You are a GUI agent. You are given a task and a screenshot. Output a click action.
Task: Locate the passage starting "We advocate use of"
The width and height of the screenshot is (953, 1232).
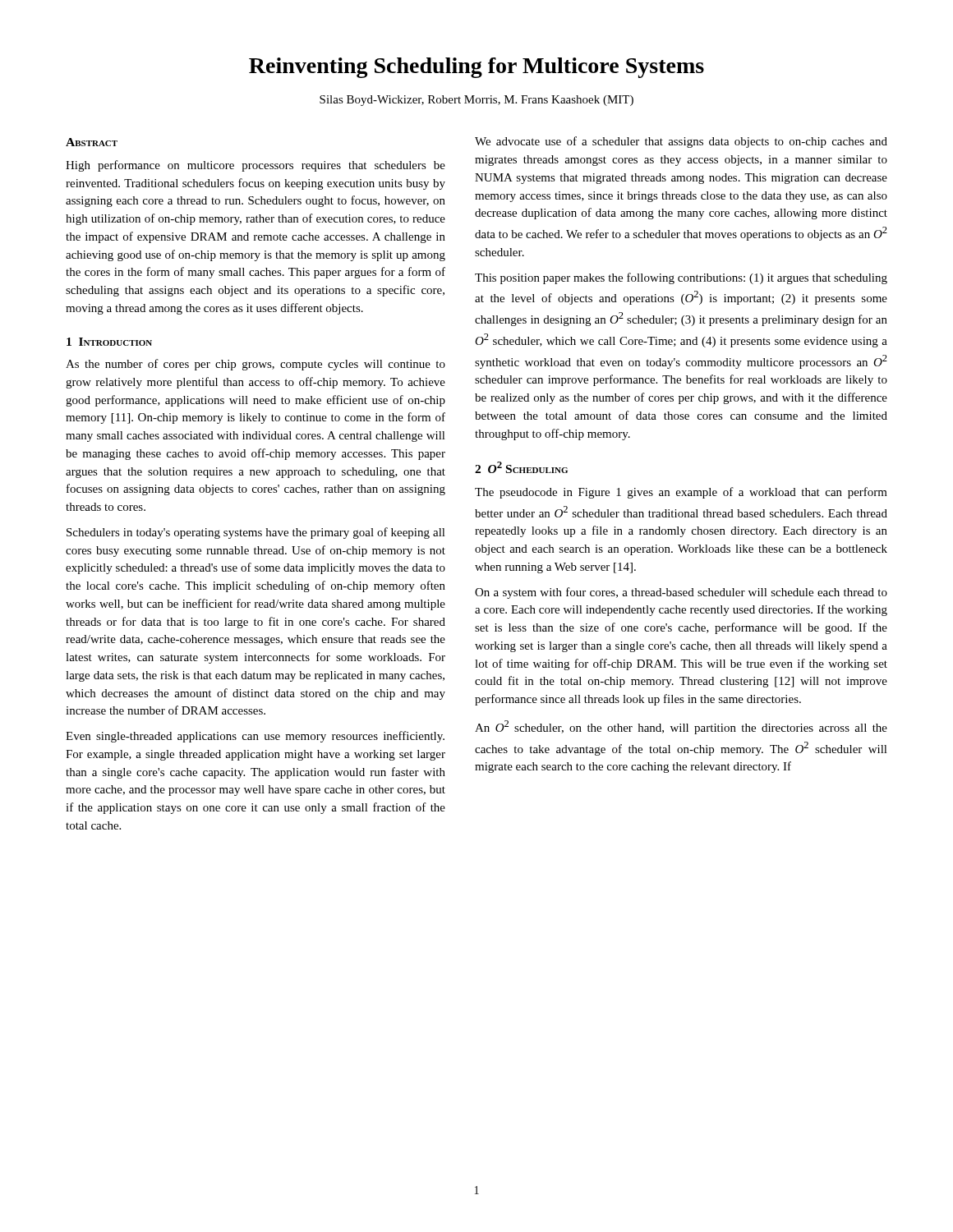click(681, 288)
